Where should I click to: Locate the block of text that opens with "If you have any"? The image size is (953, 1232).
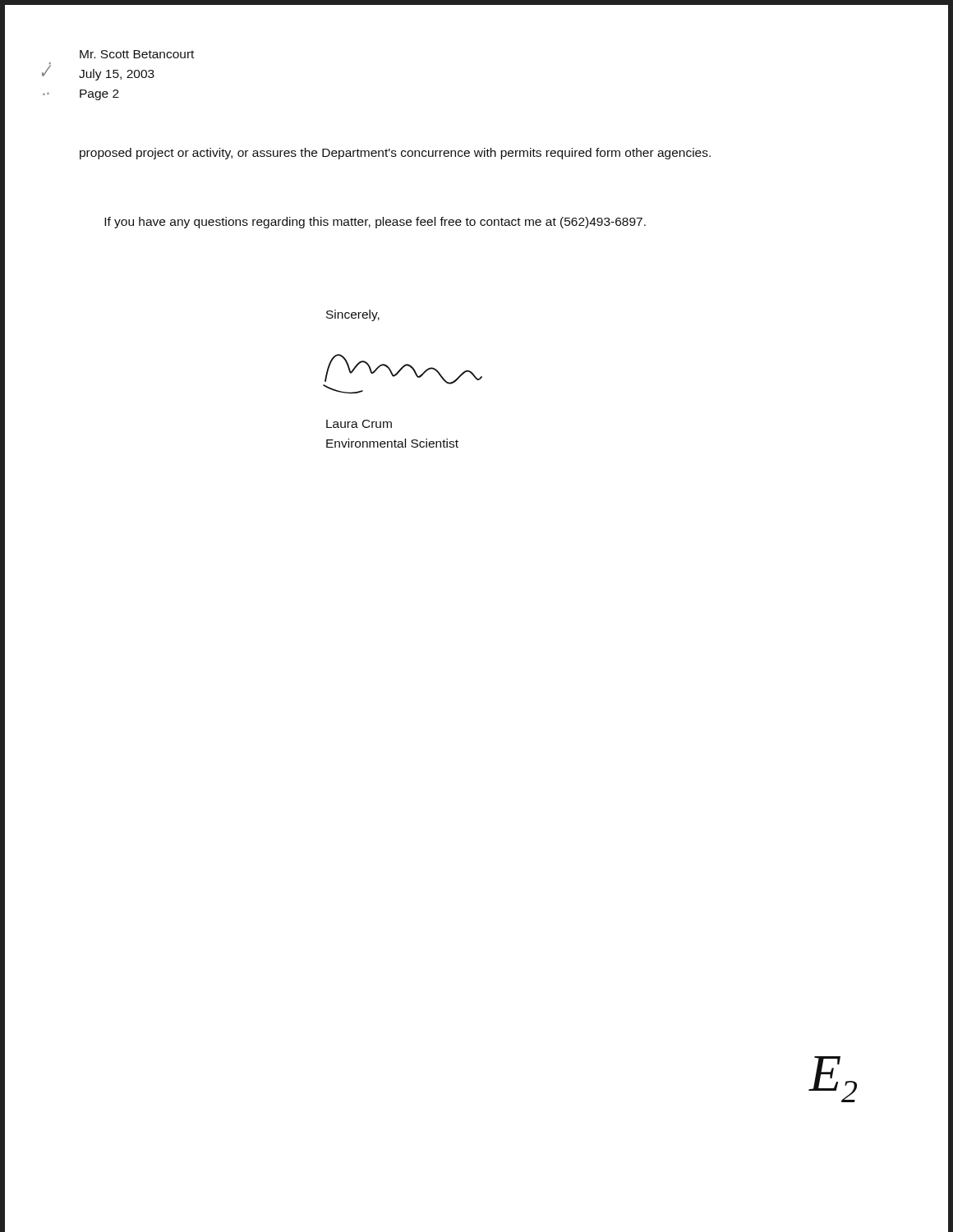363,221
